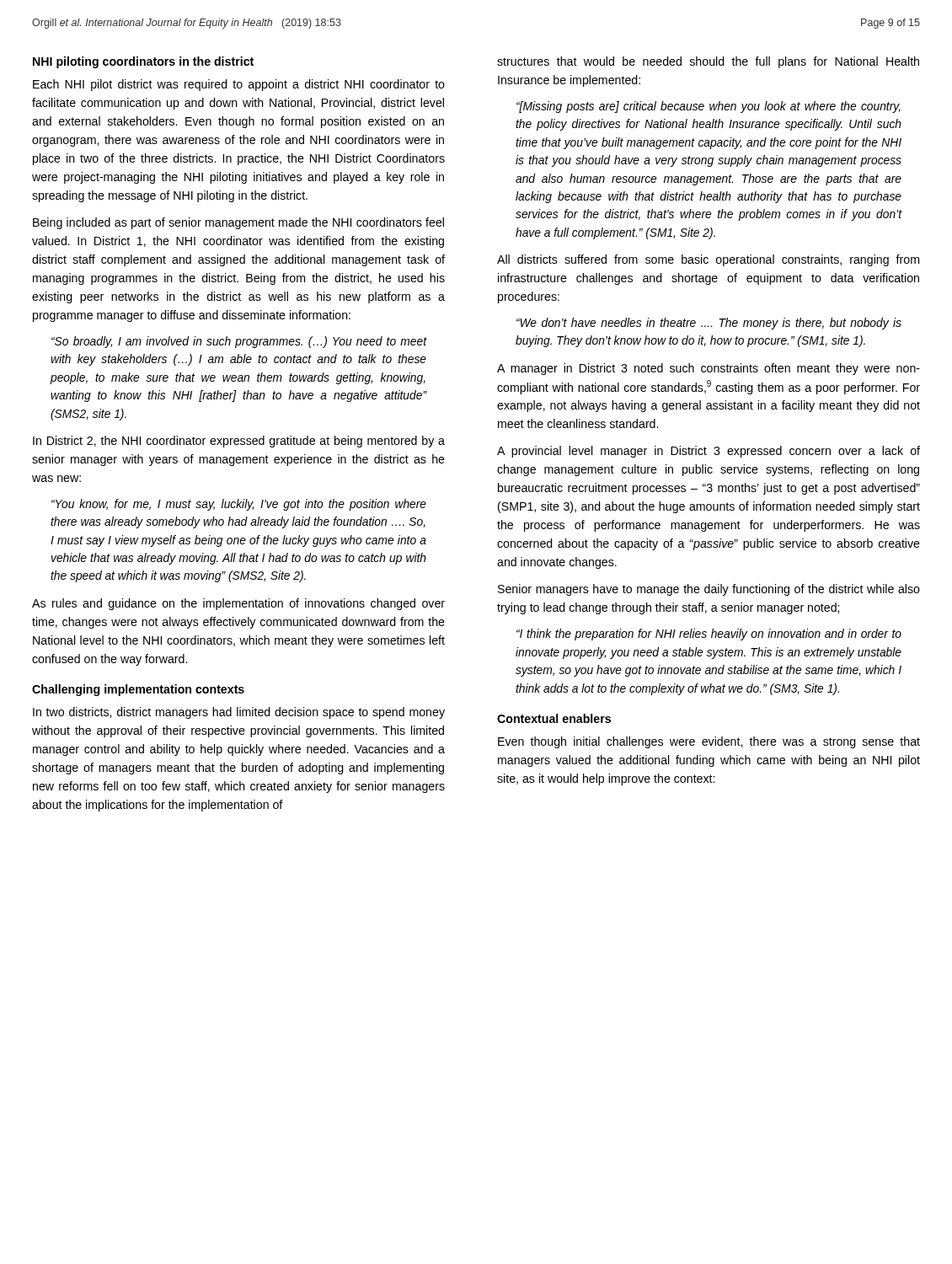Locate the text block that says "As rules and guidance on"

tap(238, 631)
